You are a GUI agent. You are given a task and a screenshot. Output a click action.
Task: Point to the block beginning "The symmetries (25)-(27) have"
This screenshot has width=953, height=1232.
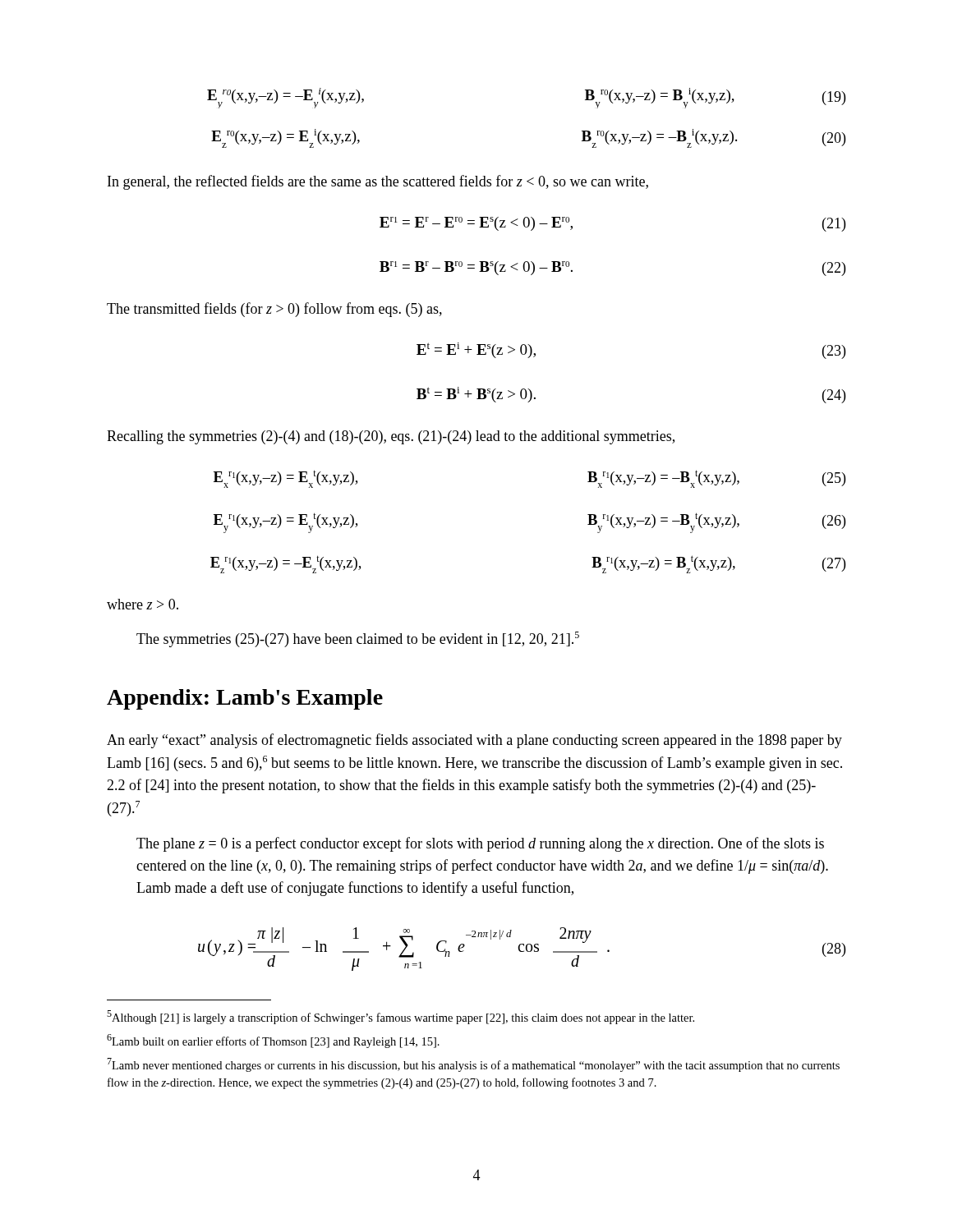[x=358, y=638]
